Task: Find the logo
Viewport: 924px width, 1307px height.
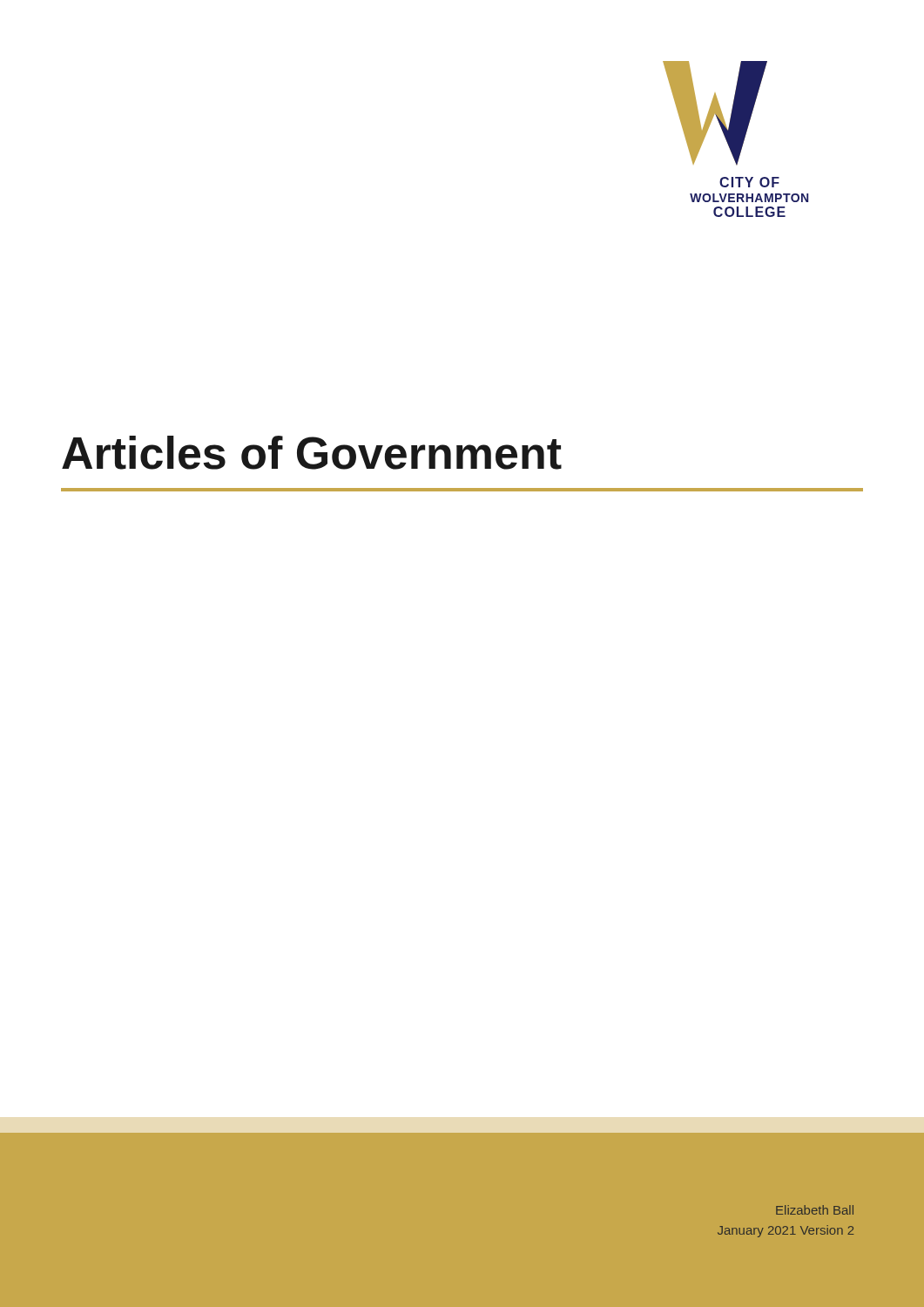Action: click(750, 137)
